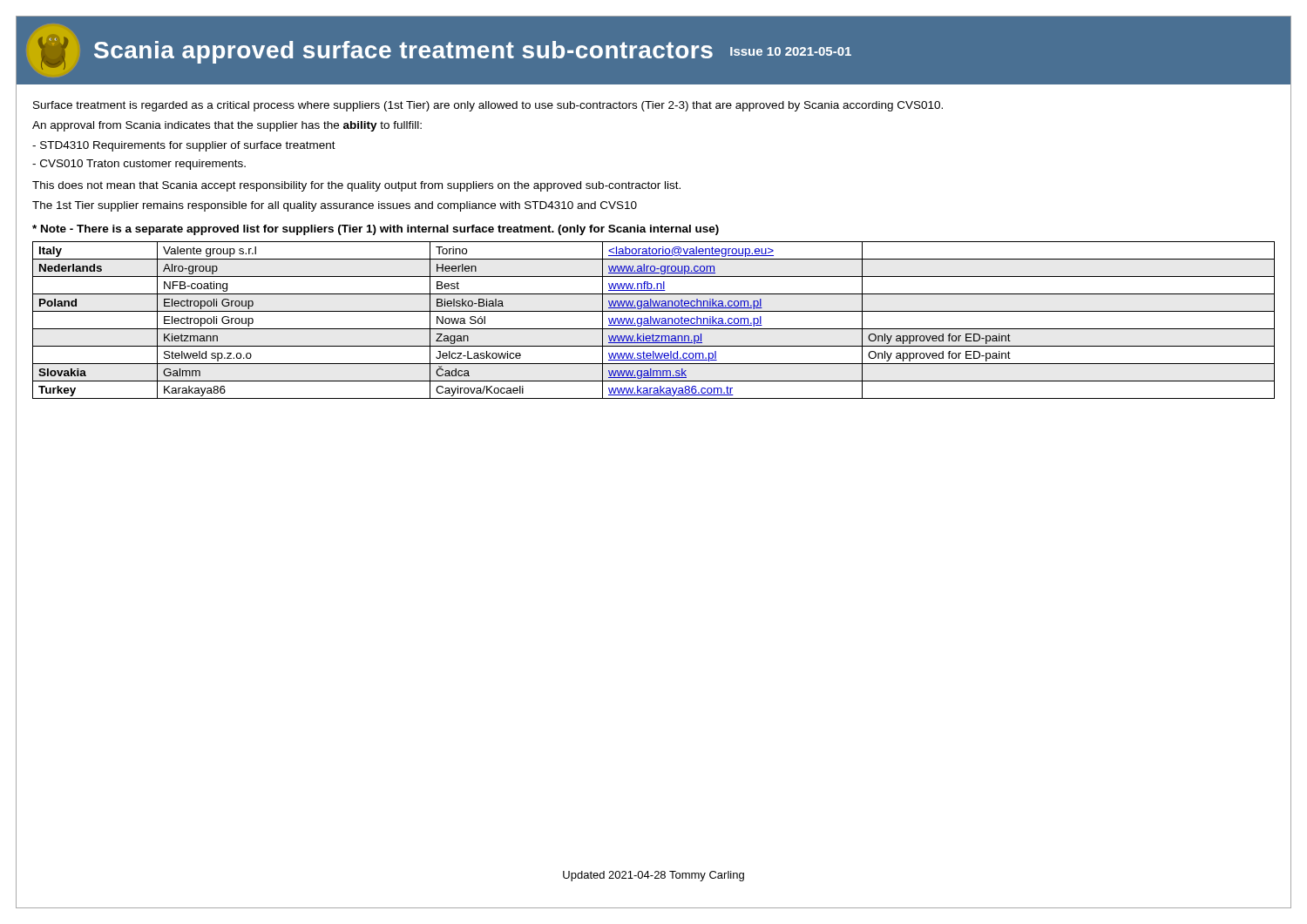Find the text block starting "An approval from Scania indicates"
This screenshot has height=924, width=1307.
click(227, 125)
